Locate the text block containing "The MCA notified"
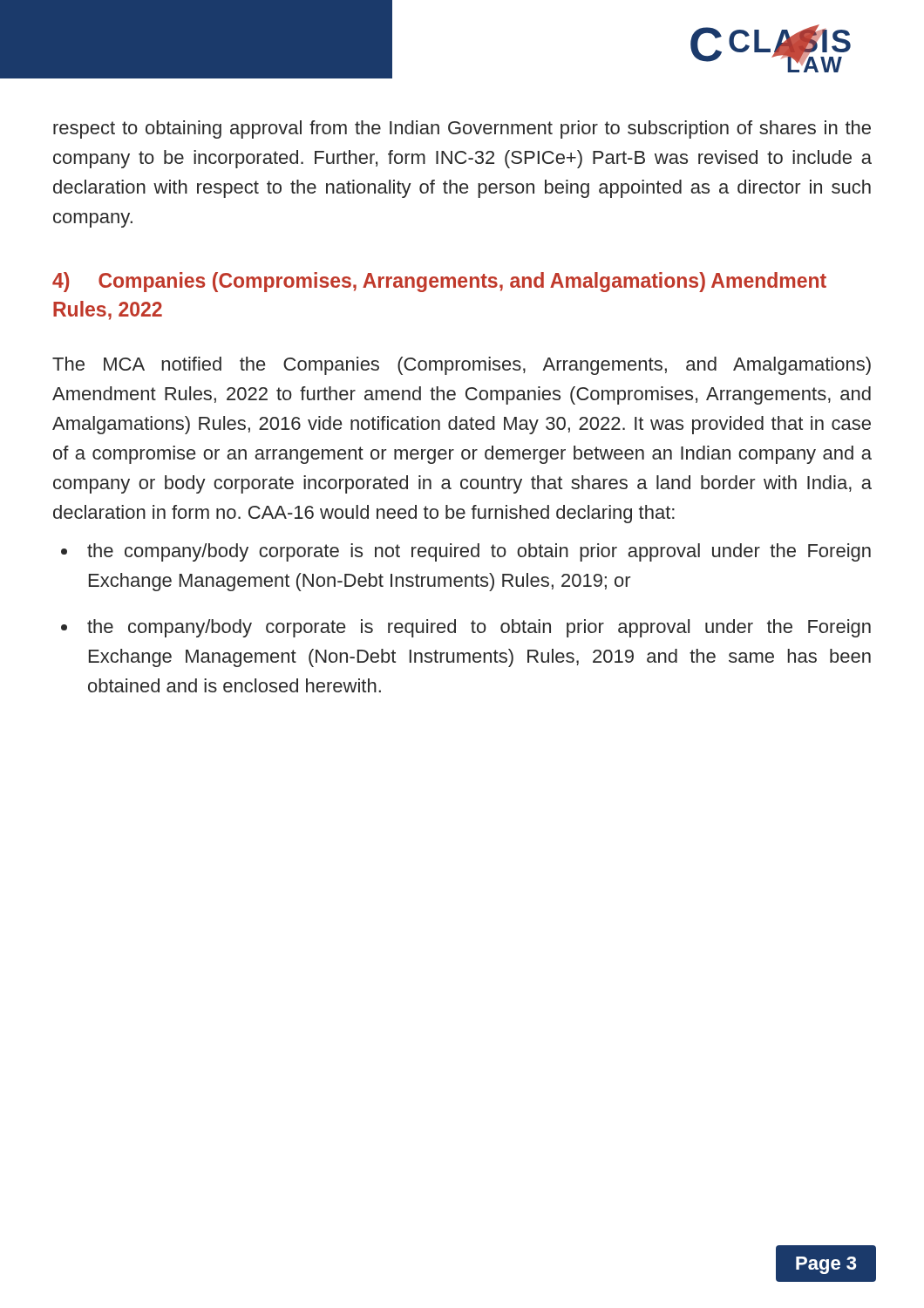This screenshot has width=924, height=1308. [x=462, y=438]
